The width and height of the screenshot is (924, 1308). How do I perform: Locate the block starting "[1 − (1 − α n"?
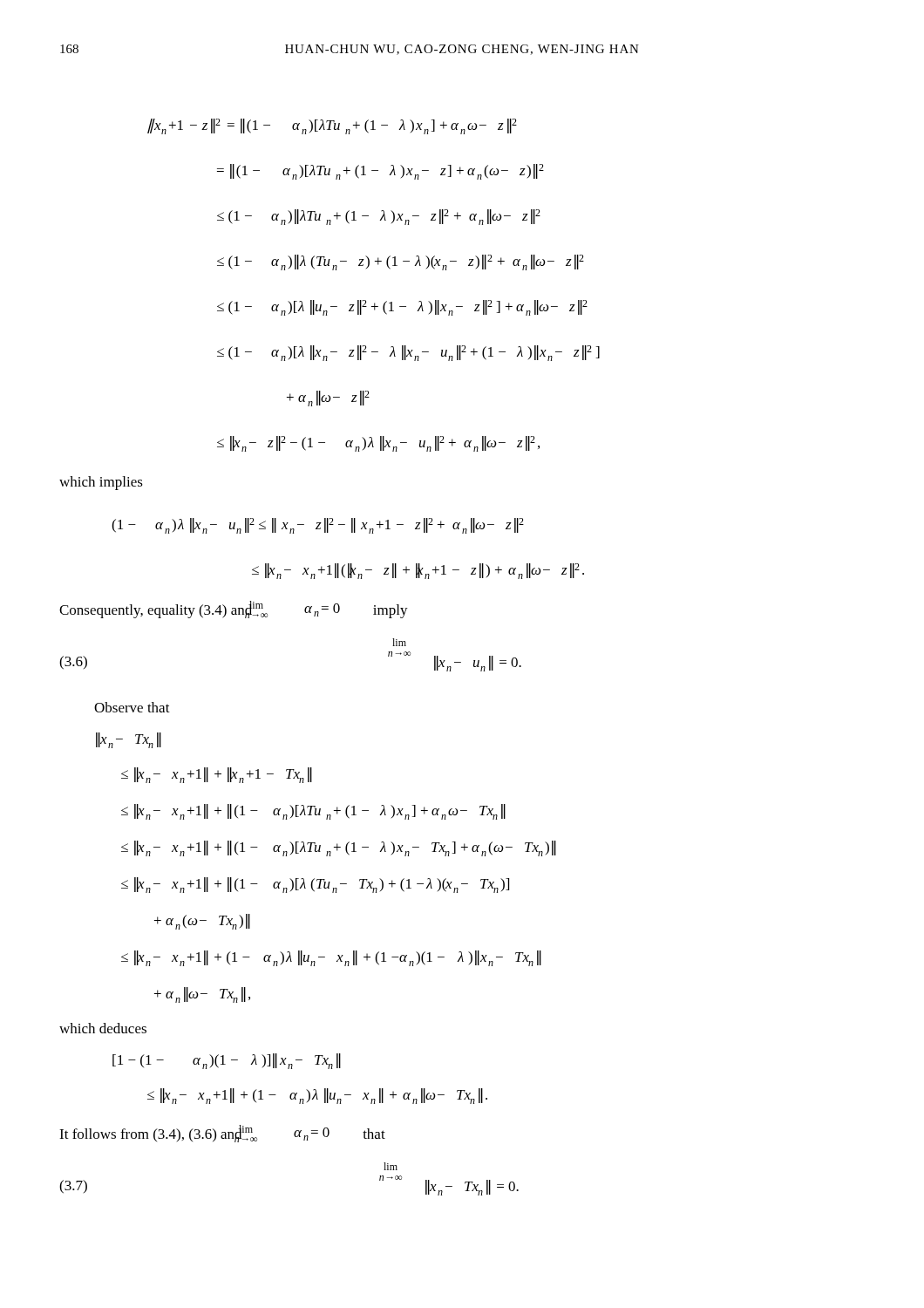coord(486,1078)
